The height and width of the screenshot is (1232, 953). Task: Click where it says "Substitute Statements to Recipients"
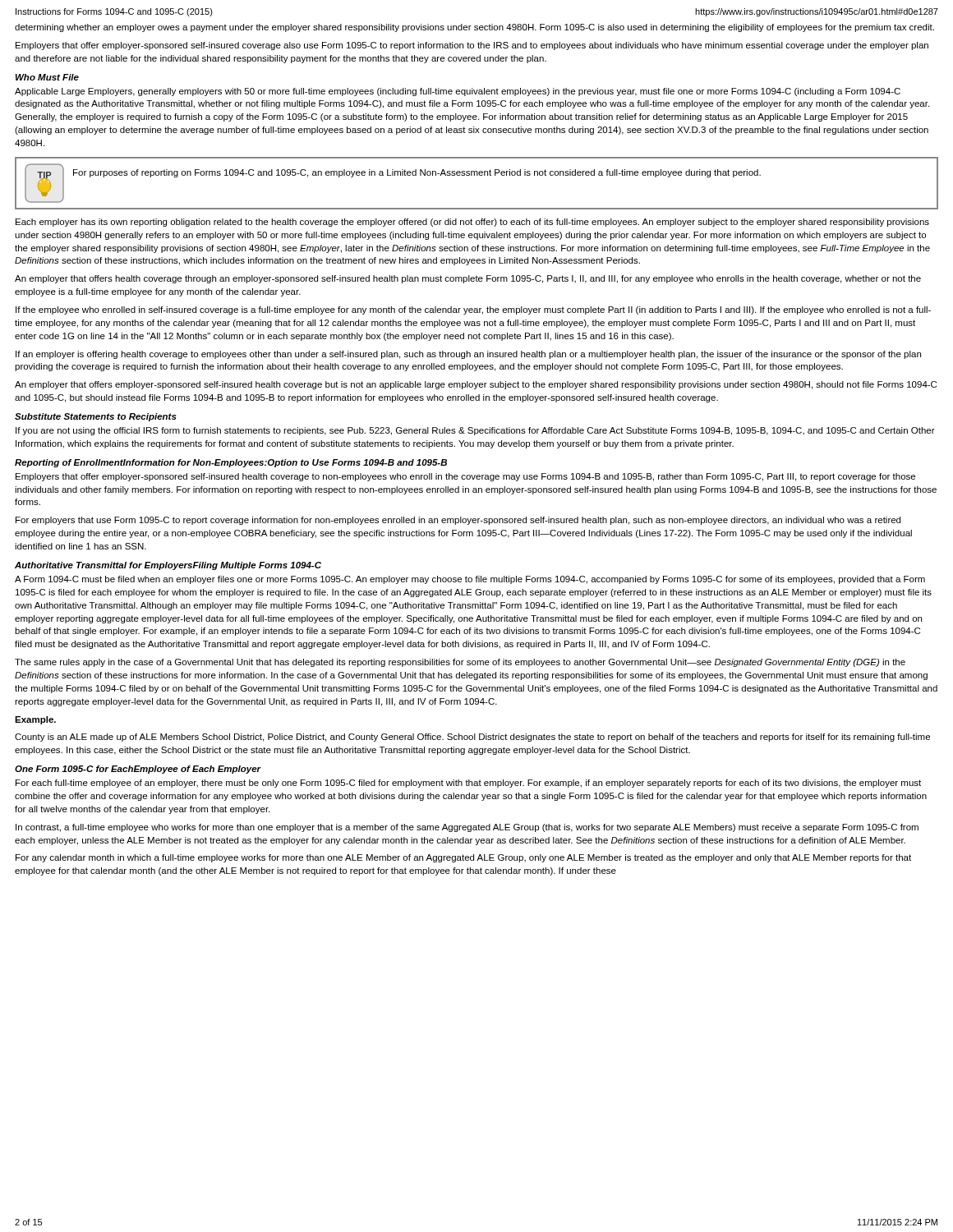tap(96, 416)
